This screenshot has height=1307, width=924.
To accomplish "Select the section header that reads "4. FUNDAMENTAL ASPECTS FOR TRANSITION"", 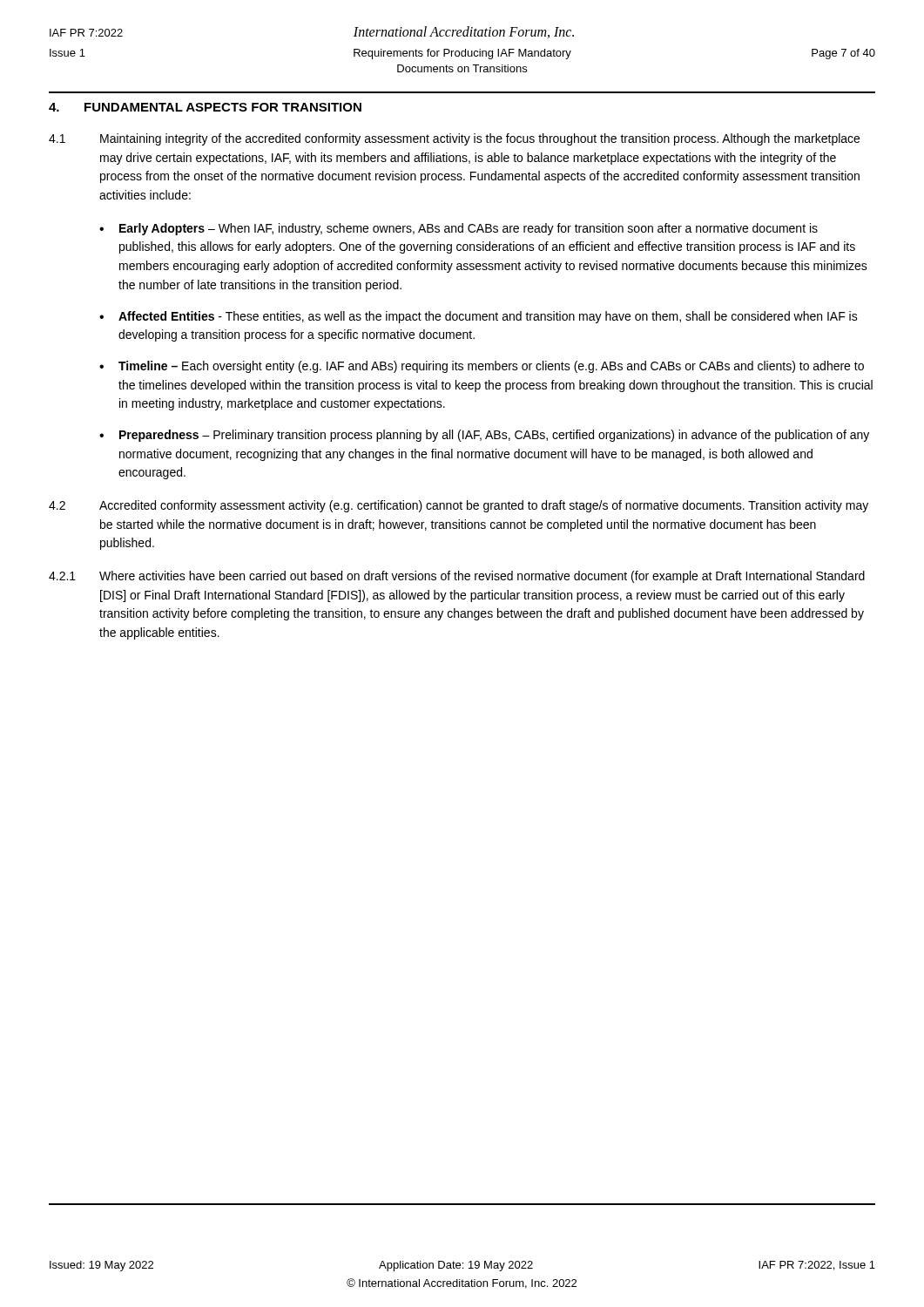I will click(x=205, y=107).
